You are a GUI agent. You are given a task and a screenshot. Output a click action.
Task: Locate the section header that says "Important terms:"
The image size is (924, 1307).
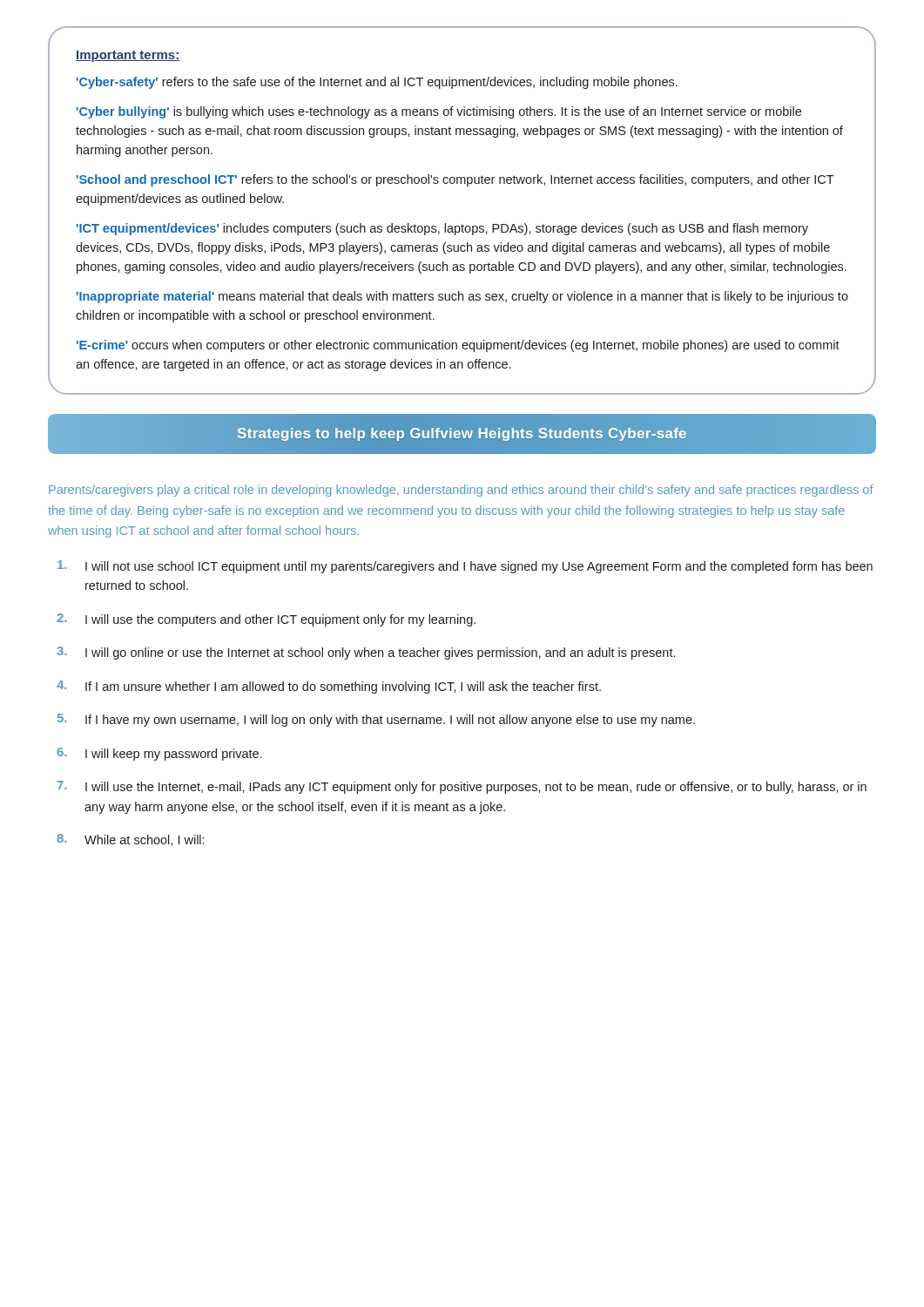pos(128,54)
